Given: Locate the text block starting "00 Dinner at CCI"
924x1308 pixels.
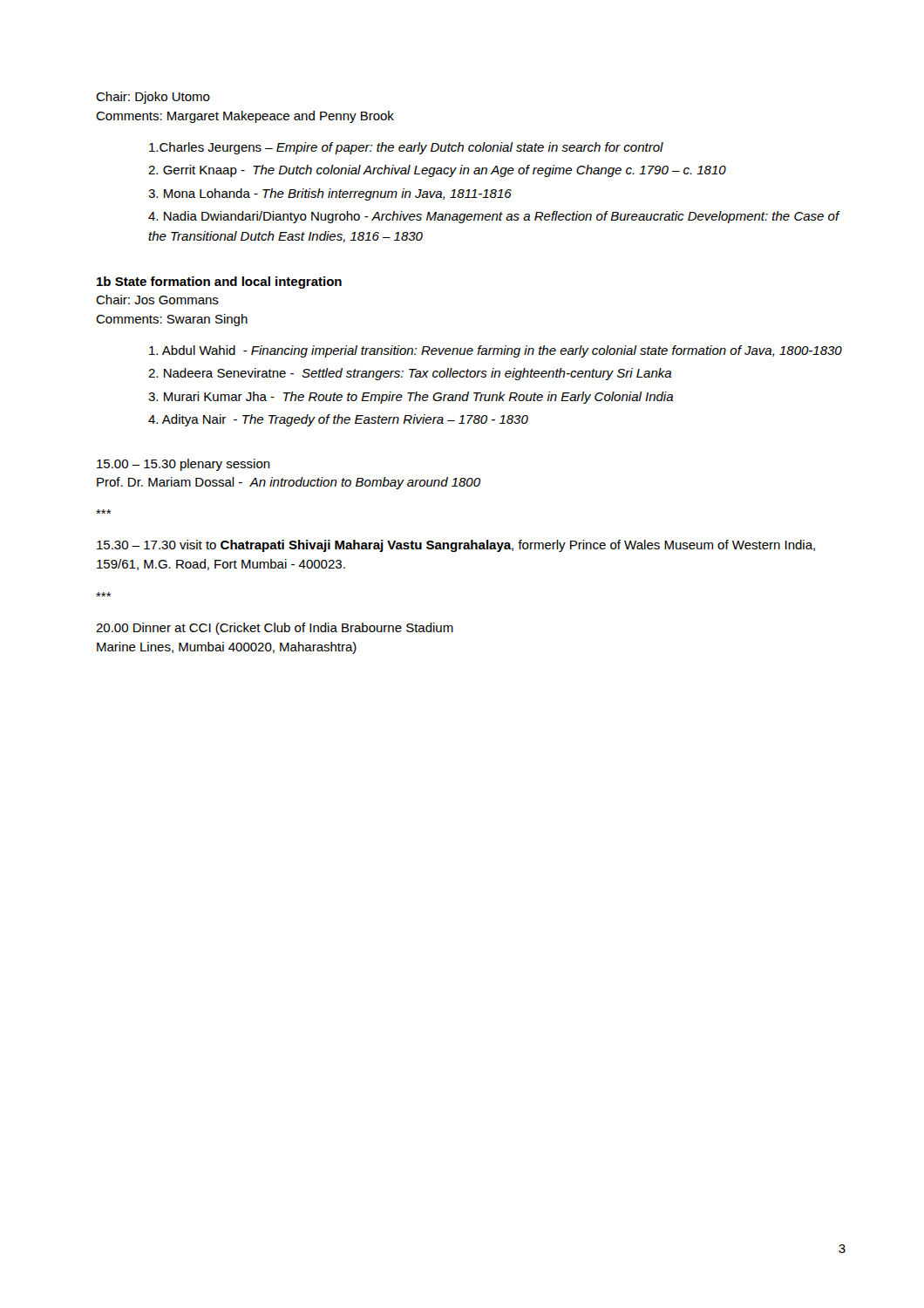Looking at the screenshot, I should [275, 637].
